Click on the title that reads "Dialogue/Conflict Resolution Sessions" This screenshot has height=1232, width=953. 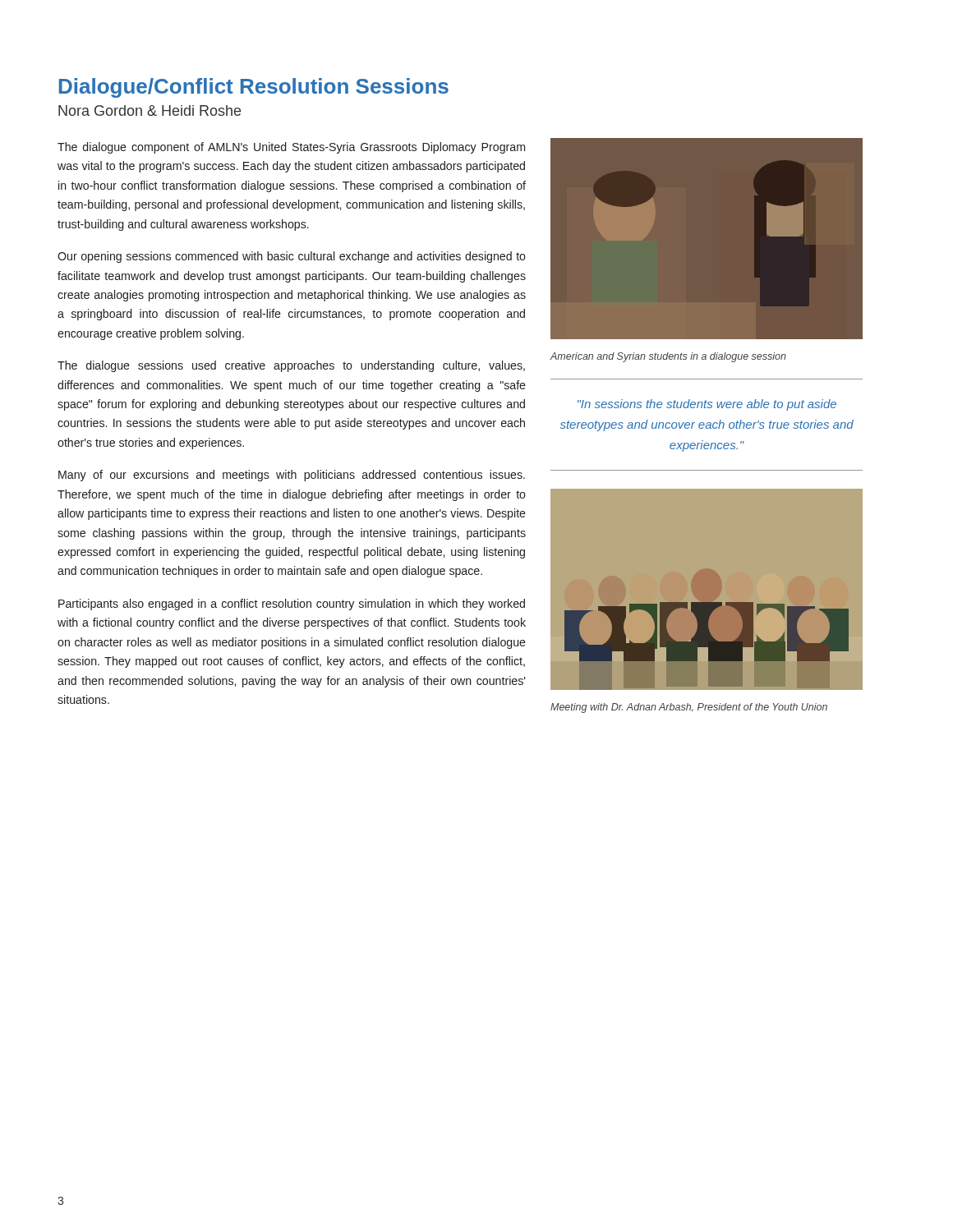[x=253, y=86]
